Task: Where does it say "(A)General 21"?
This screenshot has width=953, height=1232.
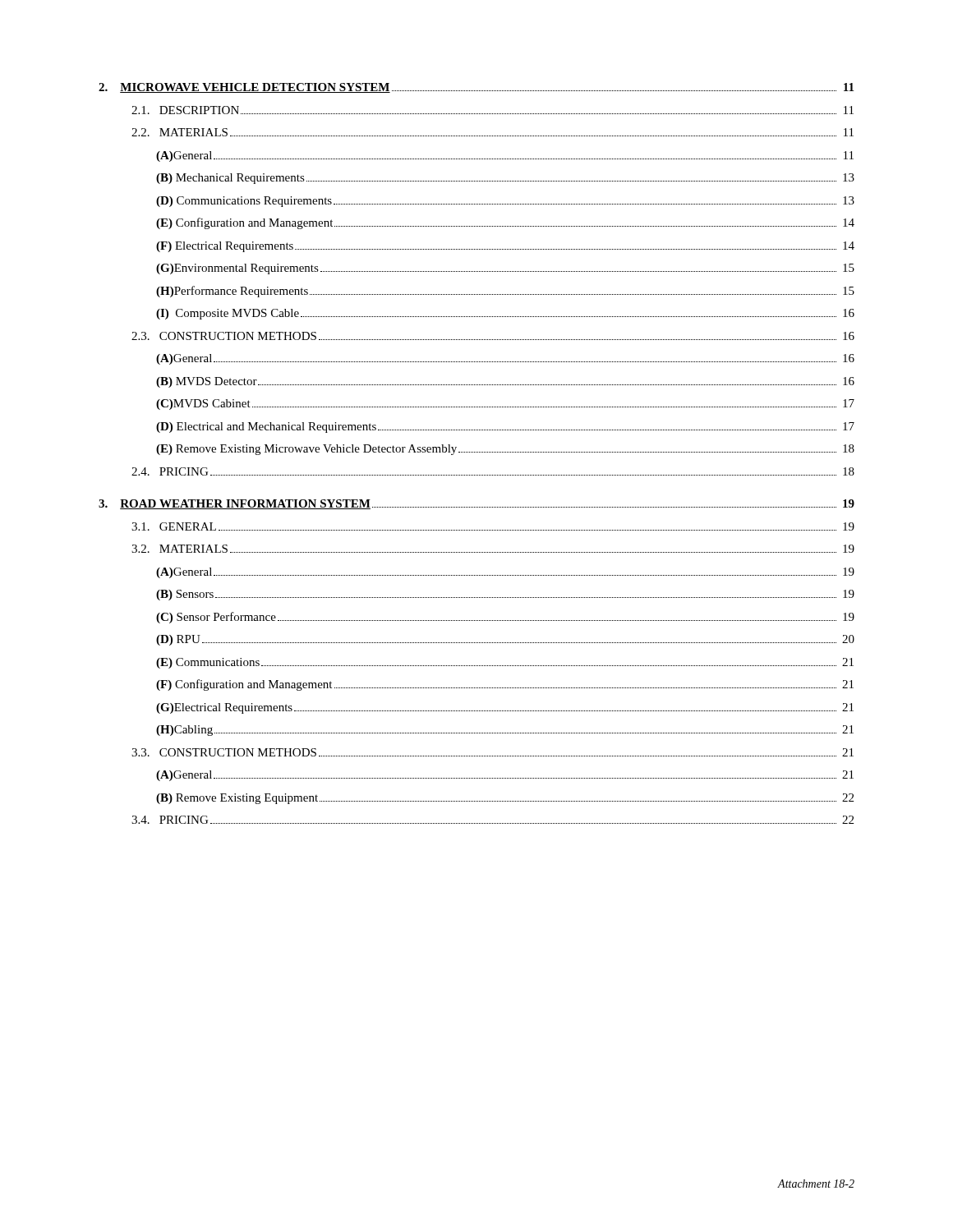Action: 505,775
